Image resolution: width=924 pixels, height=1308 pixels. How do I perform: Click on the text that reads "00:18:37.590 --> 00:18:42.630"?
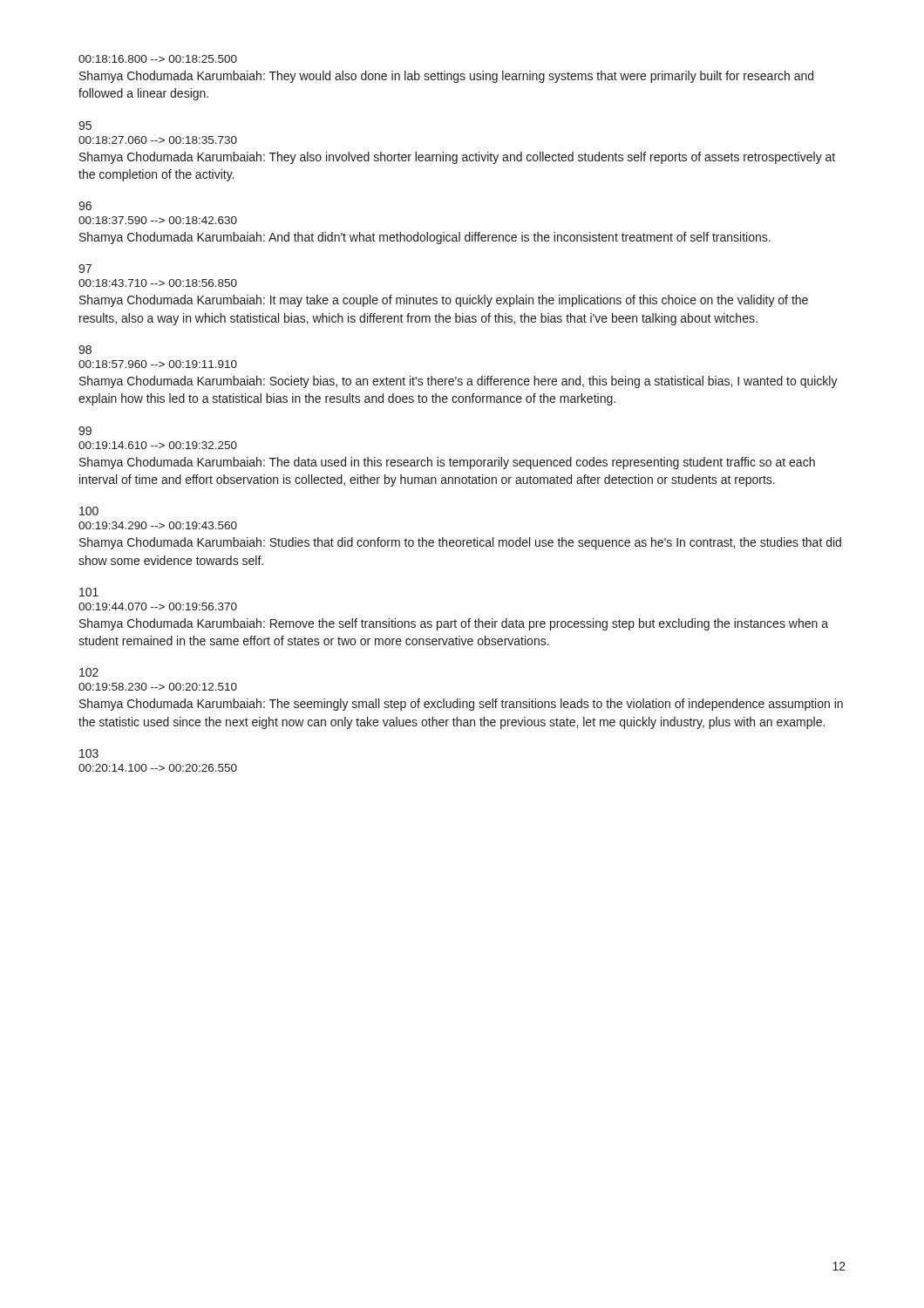coord(158,220)
